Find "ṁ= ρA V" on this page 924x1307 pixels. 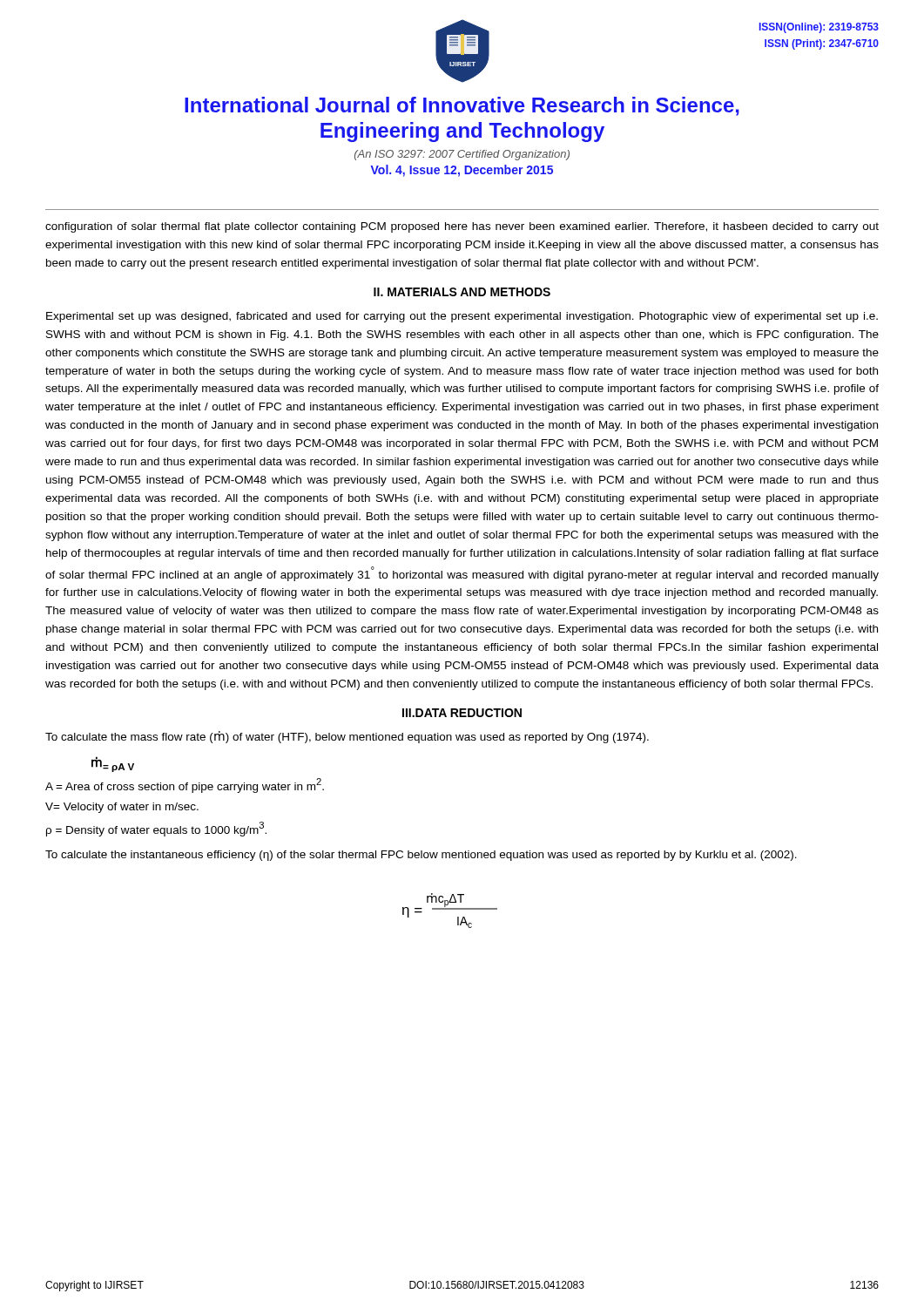coord(112,763)
